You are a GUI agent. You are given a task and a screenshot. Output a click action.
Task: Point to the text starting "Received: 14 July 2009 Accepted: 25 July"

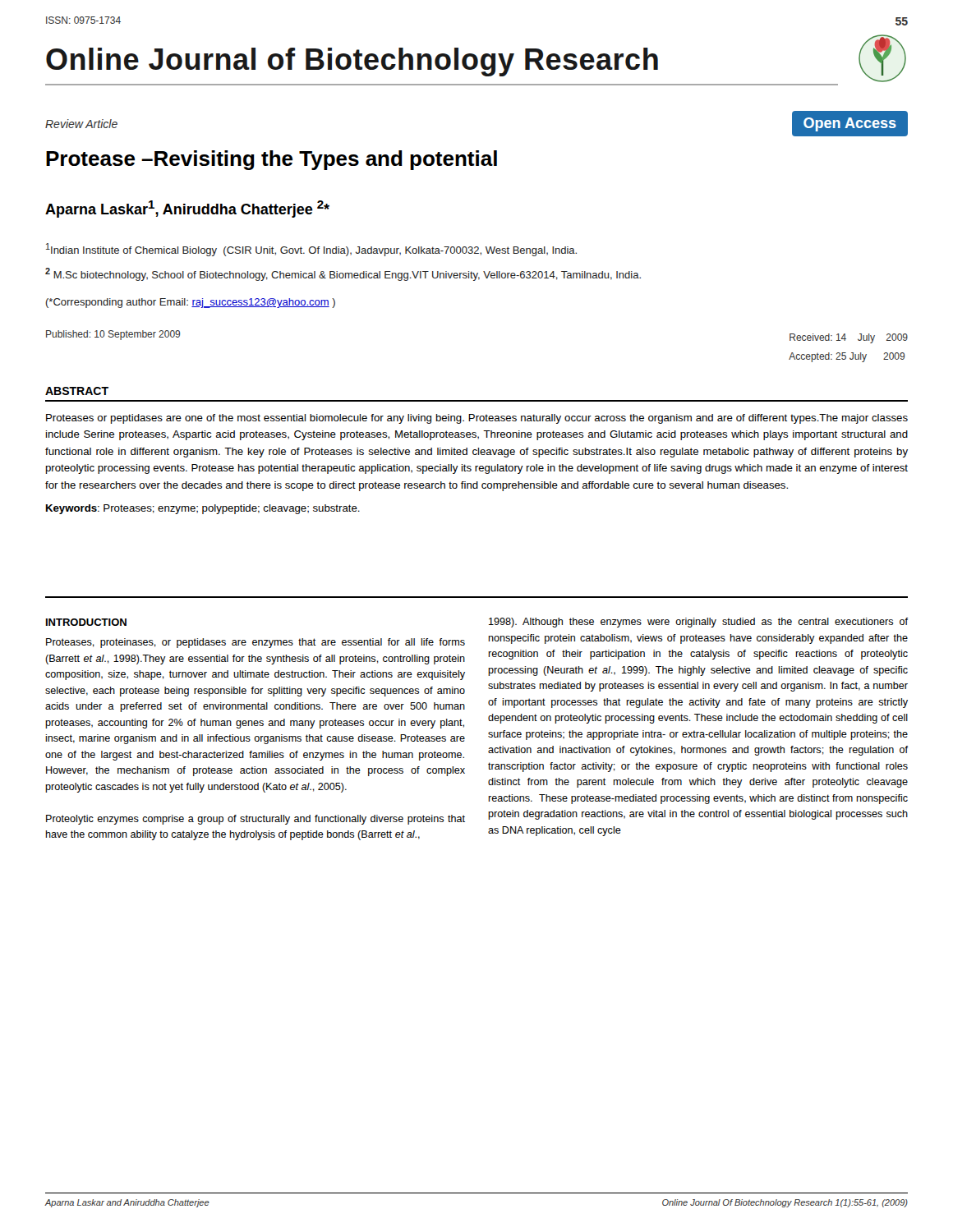tap(848, 347)
